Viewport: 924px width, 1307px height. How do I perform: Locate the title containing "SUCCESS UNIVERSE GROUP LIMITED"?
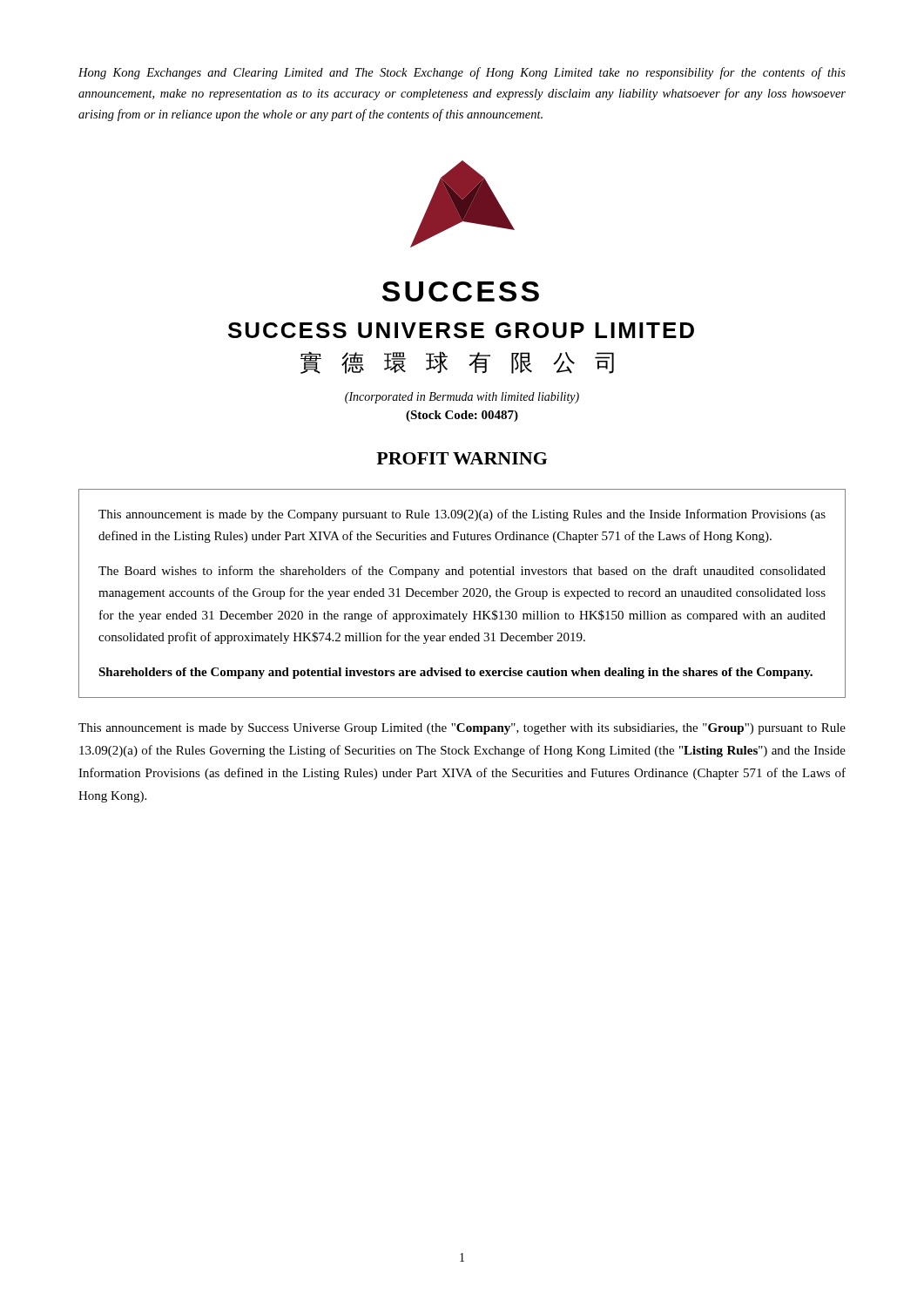(x=462, y=330)
